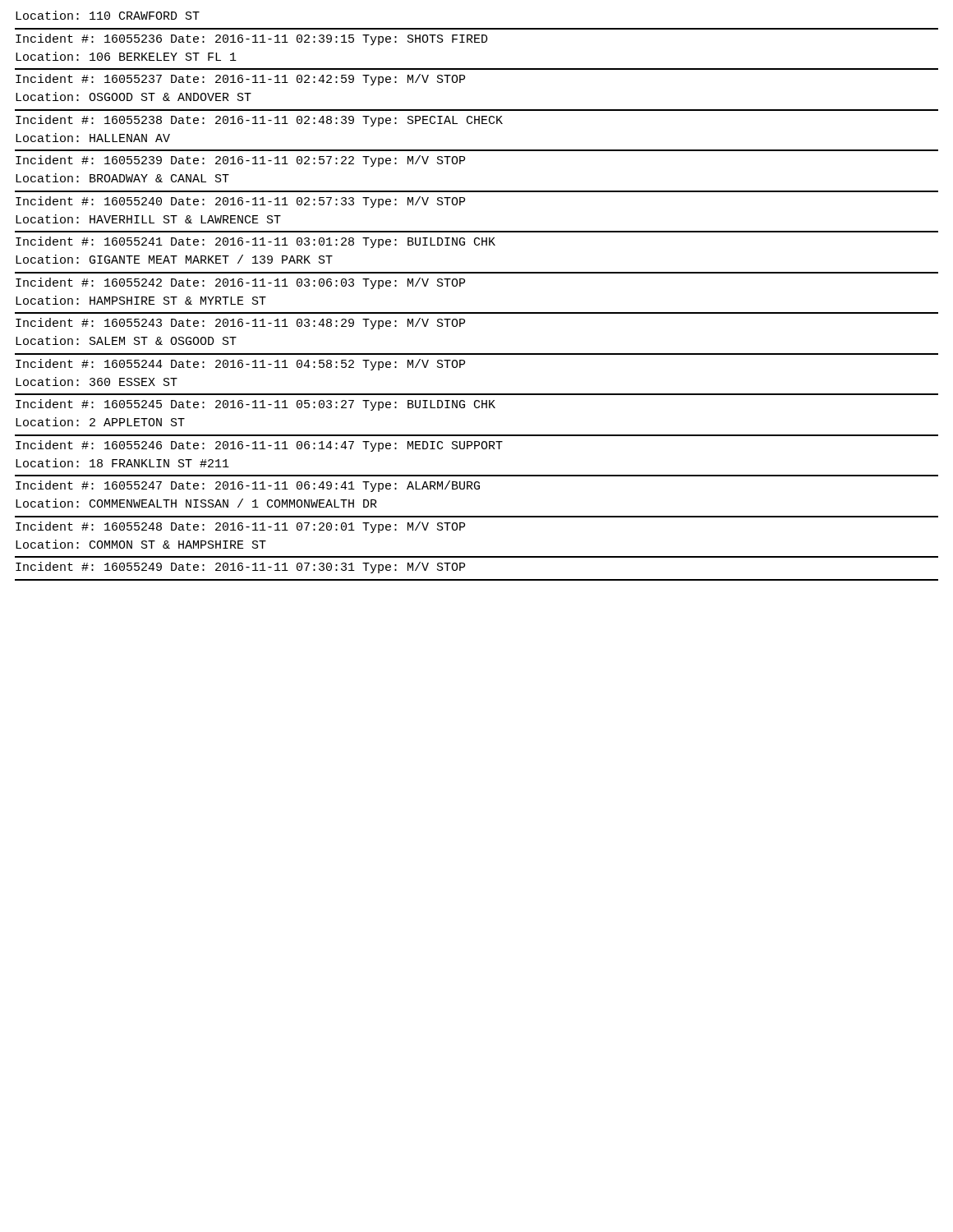
Task: Point to the region starting "Incident #: 16055237 Date: 2016-11-11 02:42:59 Type:"
Action: (x=240, y=80)
